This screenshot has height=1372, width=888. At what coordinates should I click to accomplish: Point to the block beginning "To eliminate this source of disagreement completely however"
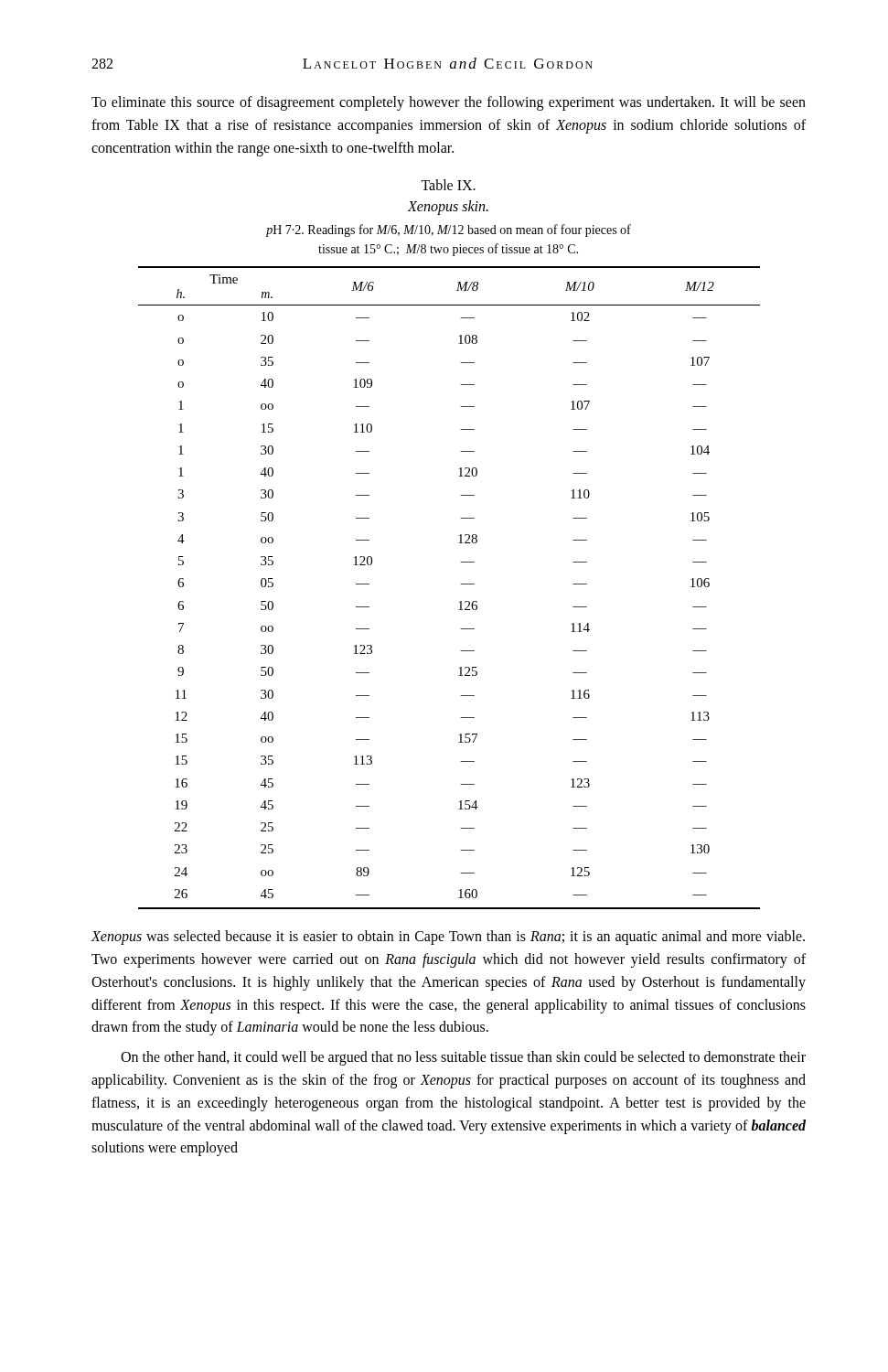click(x=449, y=126)
